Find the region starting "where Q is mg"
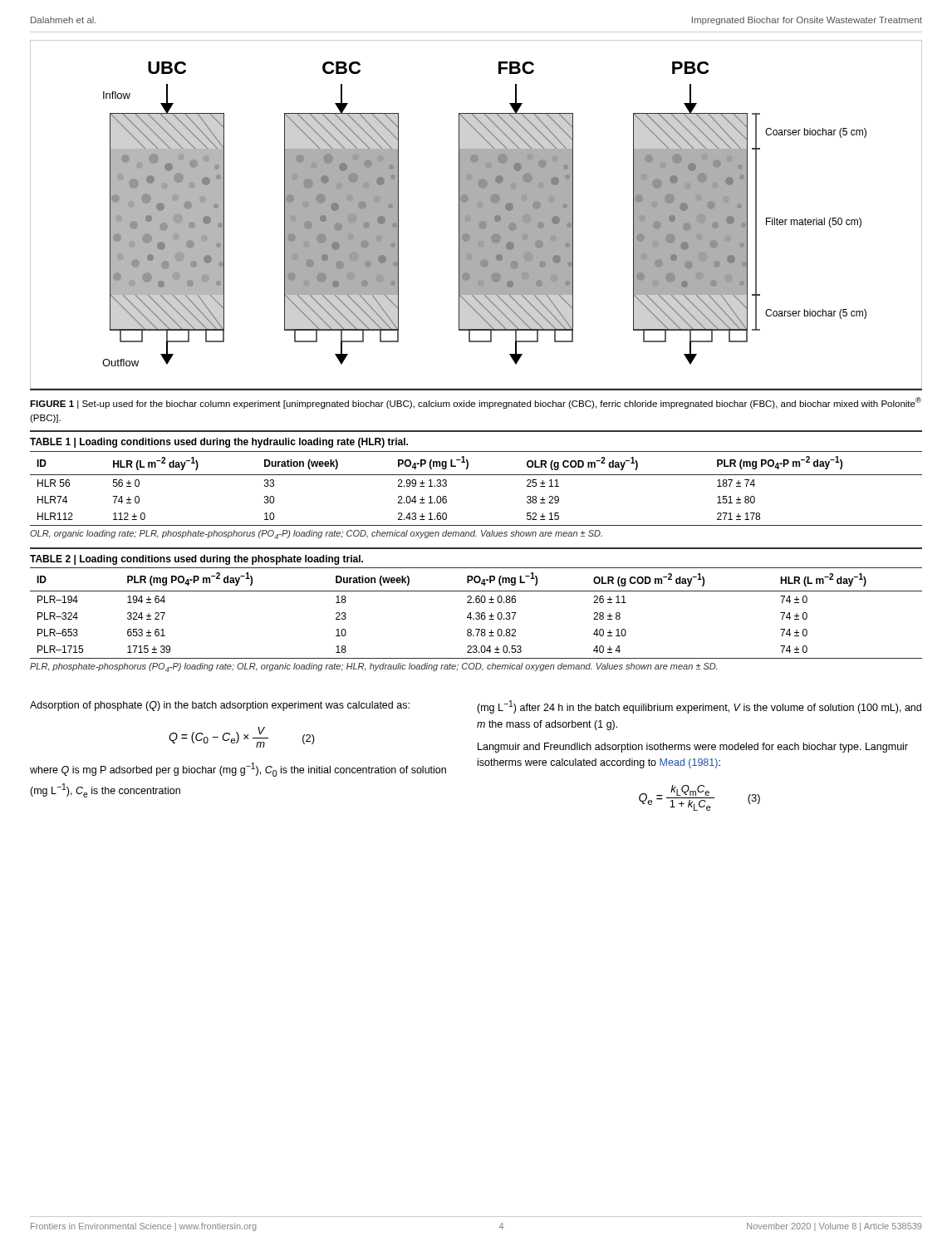 click(x=242, y=781)
